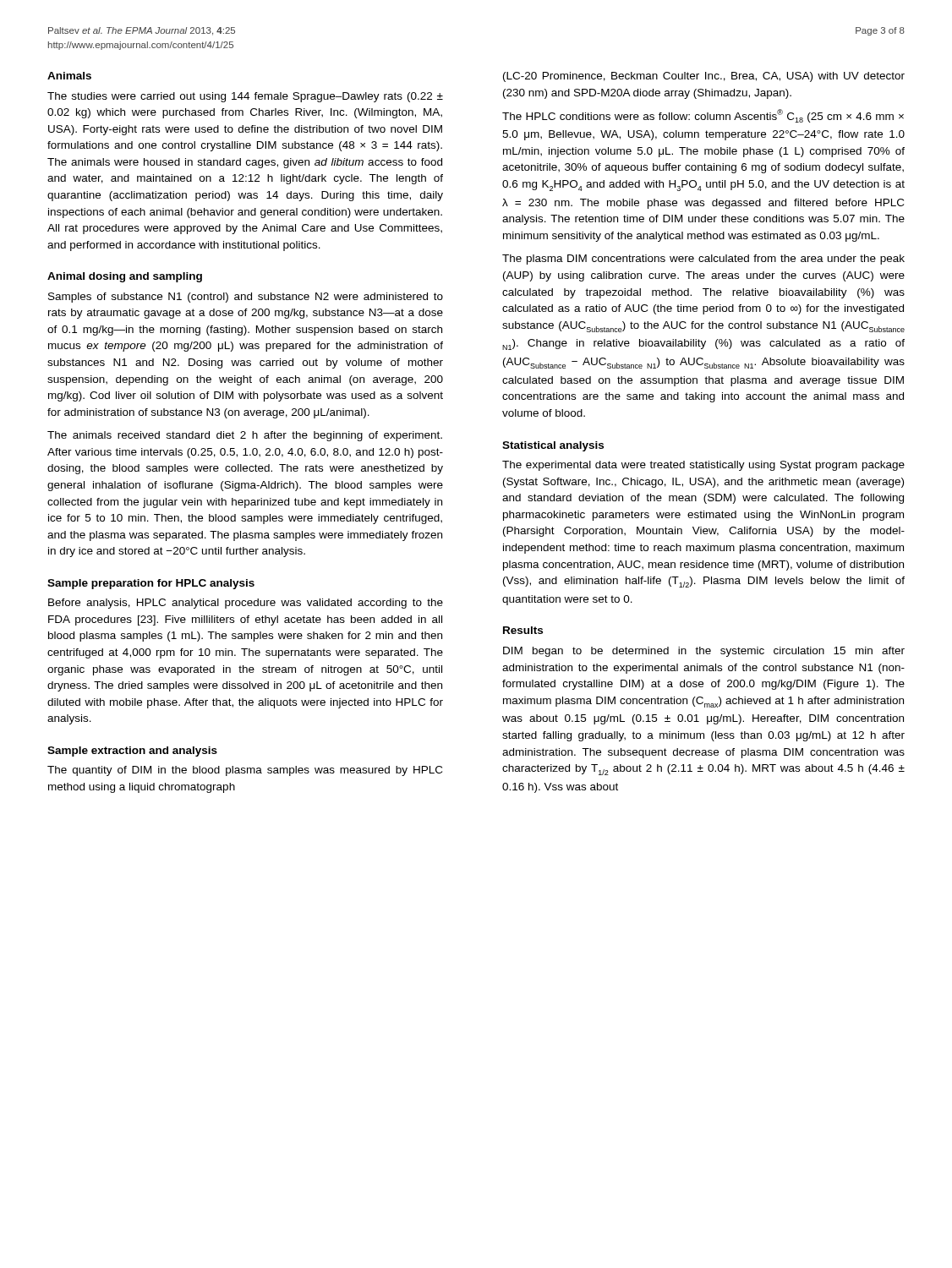This screenshot has width=952, height=1268.
Task: Select the text block with the text "(LC-20 Prominence, Beckman Coulter"
Action: [703, 245]
